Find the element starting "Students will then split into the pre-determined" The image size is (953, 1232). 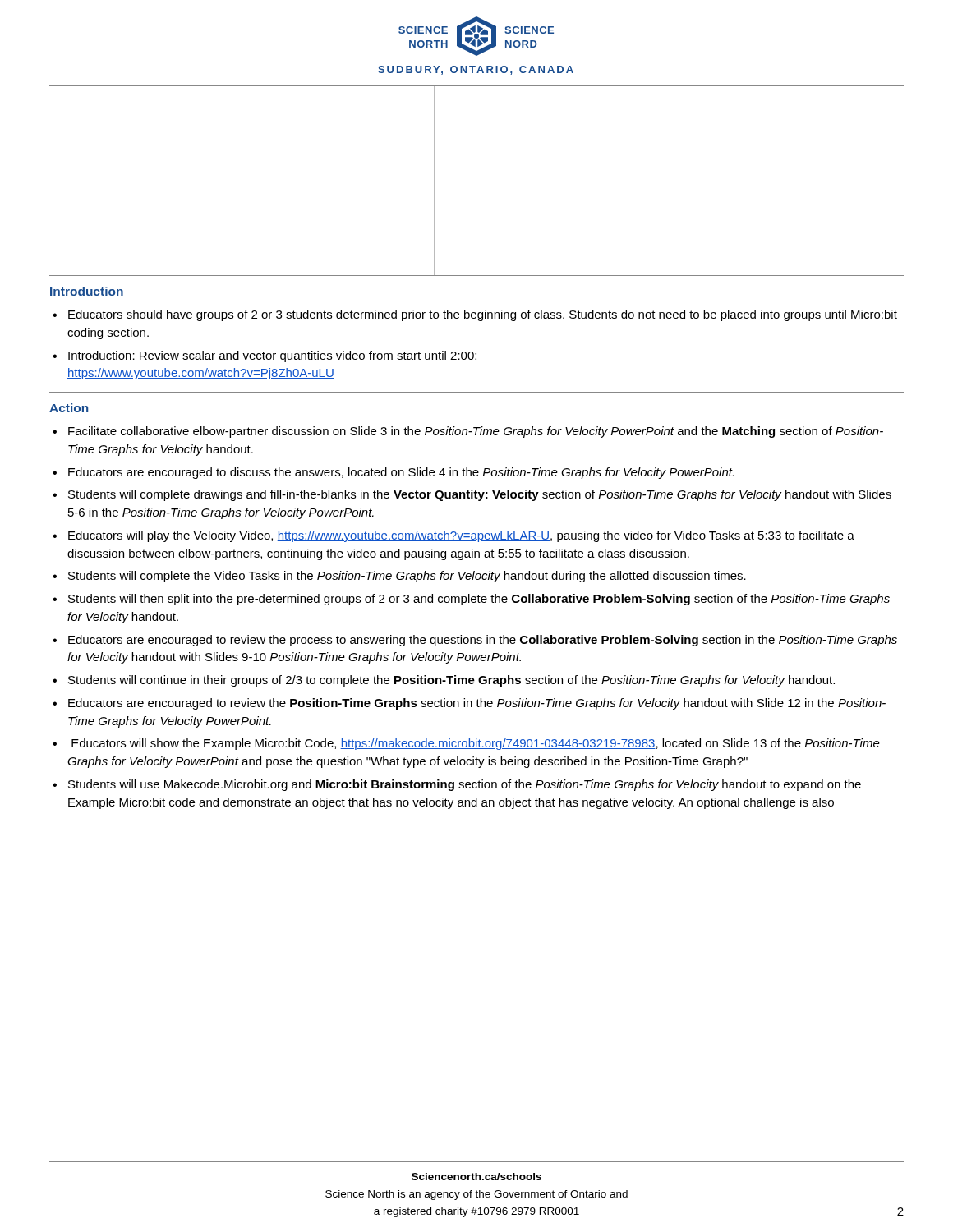click(479, 607)
